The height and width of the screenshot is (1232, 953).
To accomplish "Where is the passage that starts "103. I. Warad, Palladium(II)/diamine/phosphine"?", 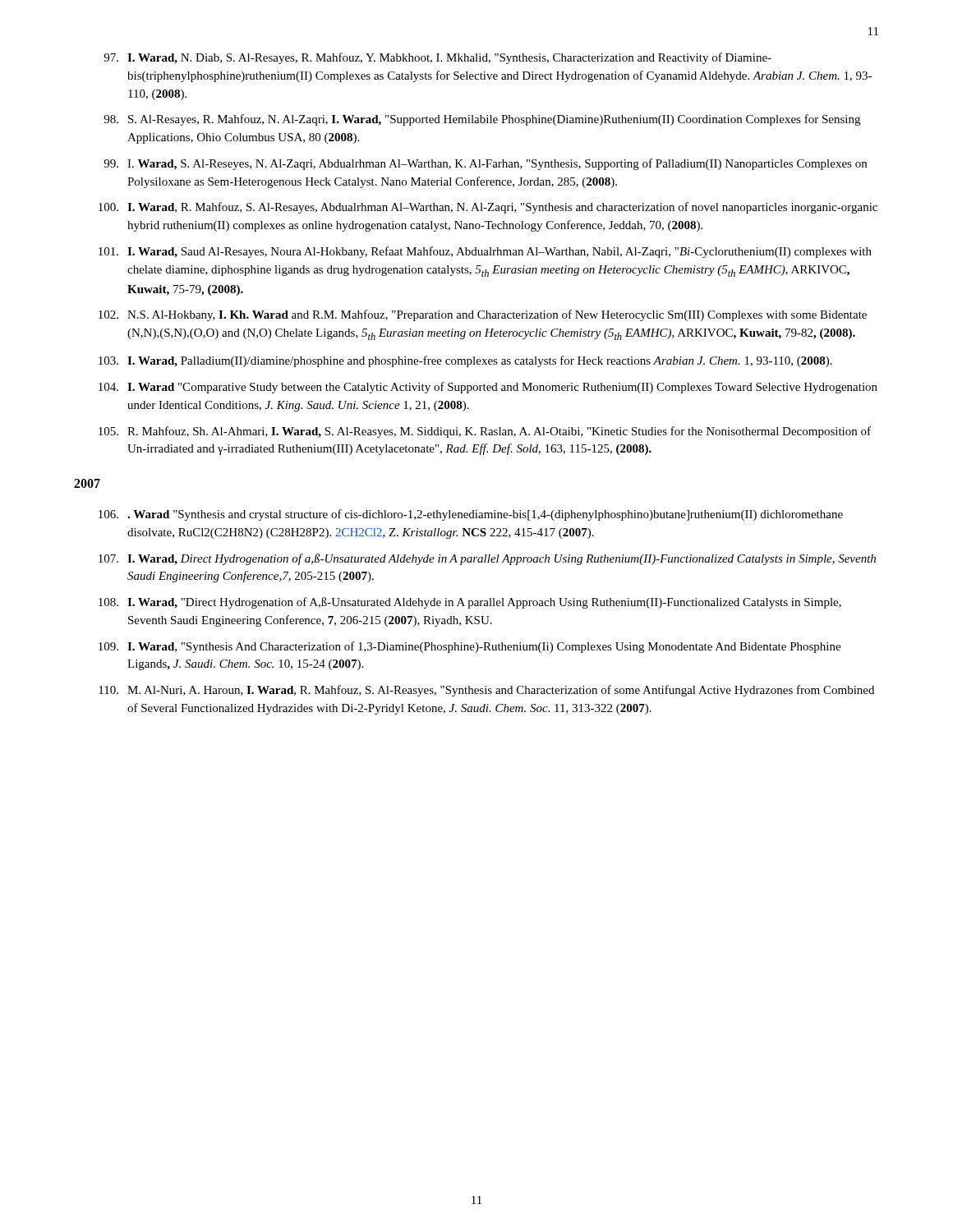I will (x=476, y=362).
